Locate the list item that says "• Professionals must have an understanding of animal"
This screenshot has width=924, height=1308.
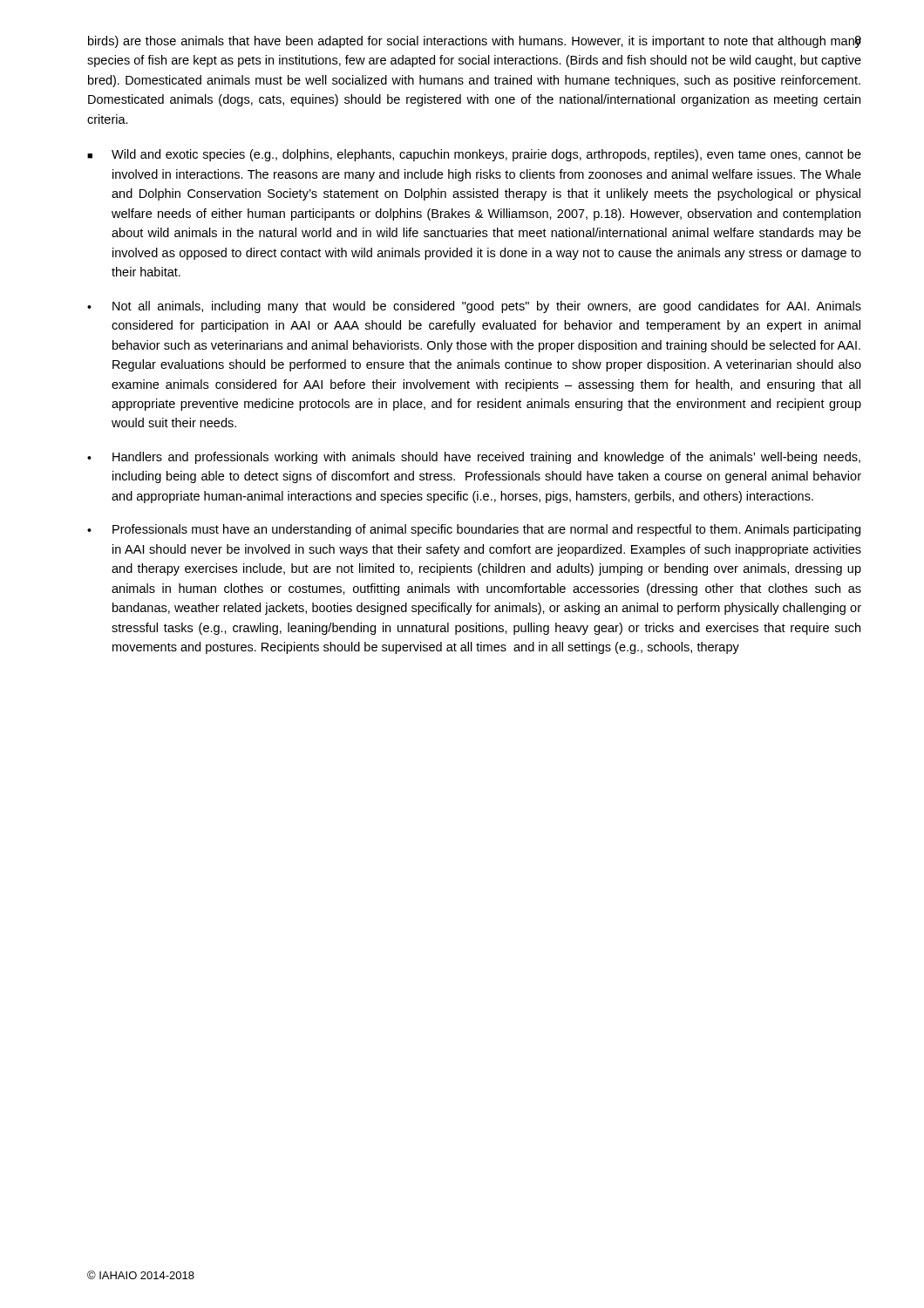tap(474, 589)
